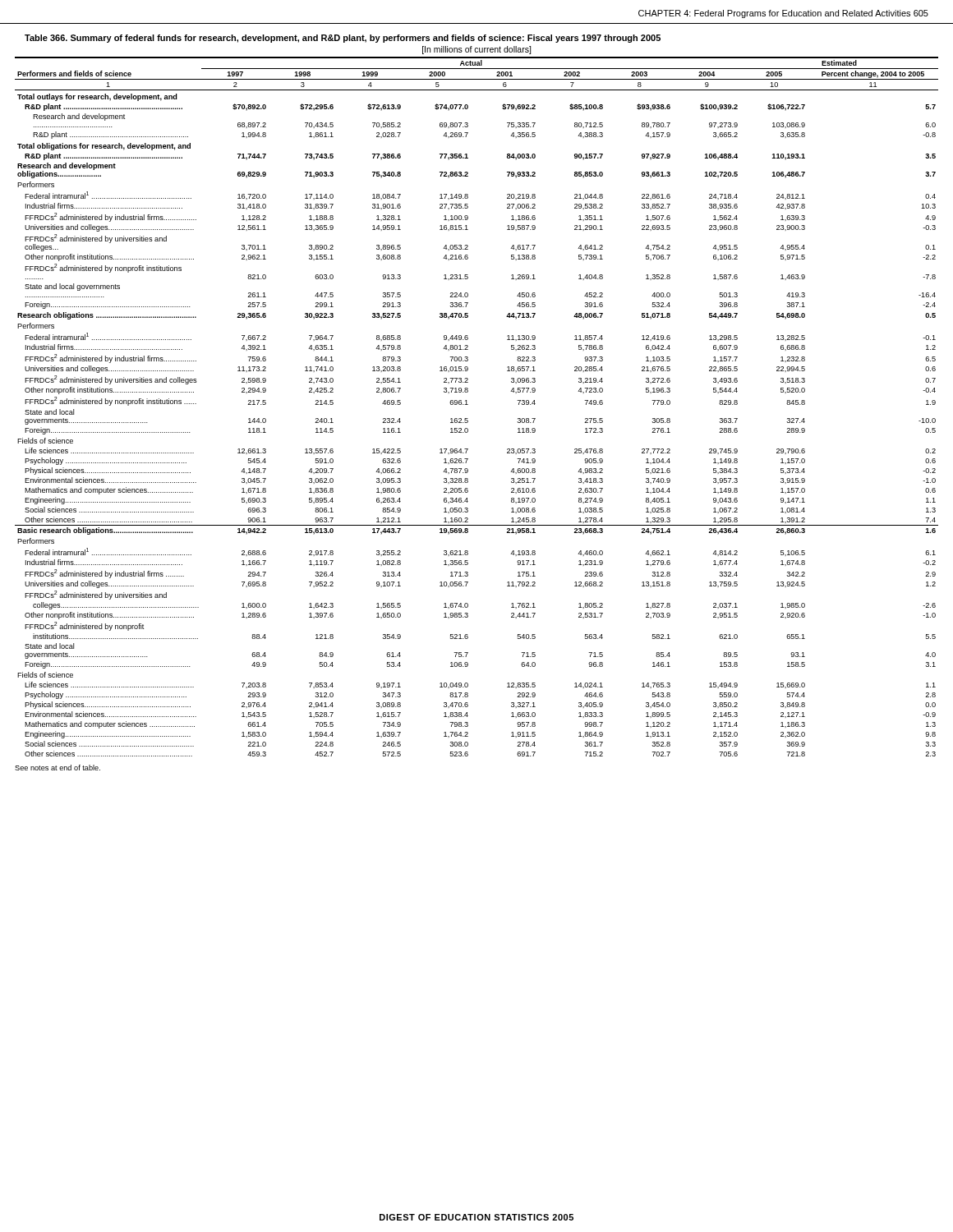Screen dimensions: 1232x953
Task: Locate the table with the text "Psychology .........................................................."
Action: tap(476, 408)
